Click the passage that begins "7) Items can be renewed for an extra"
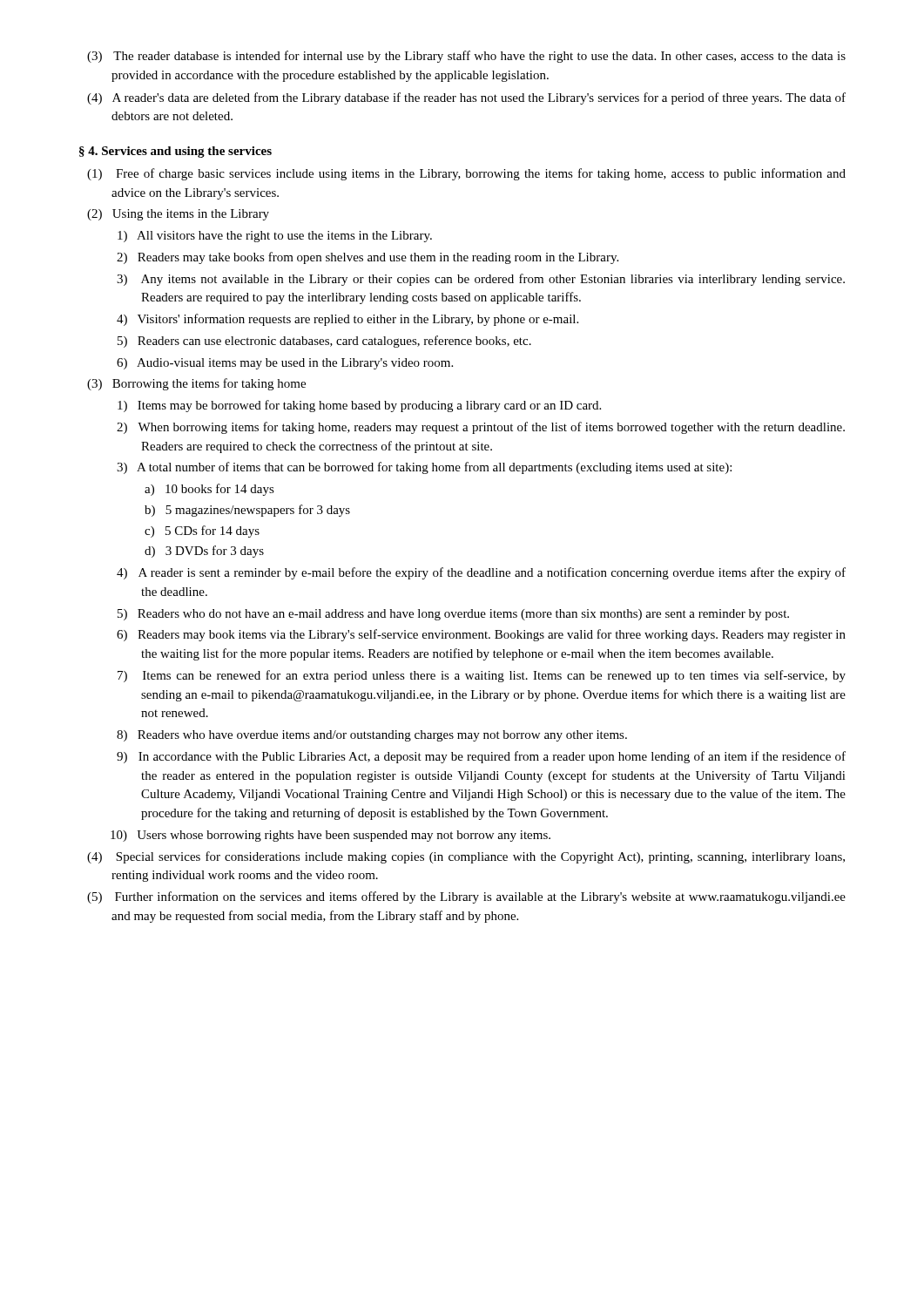The width and height of the screenshot is (924, 1307). [481, 694]
